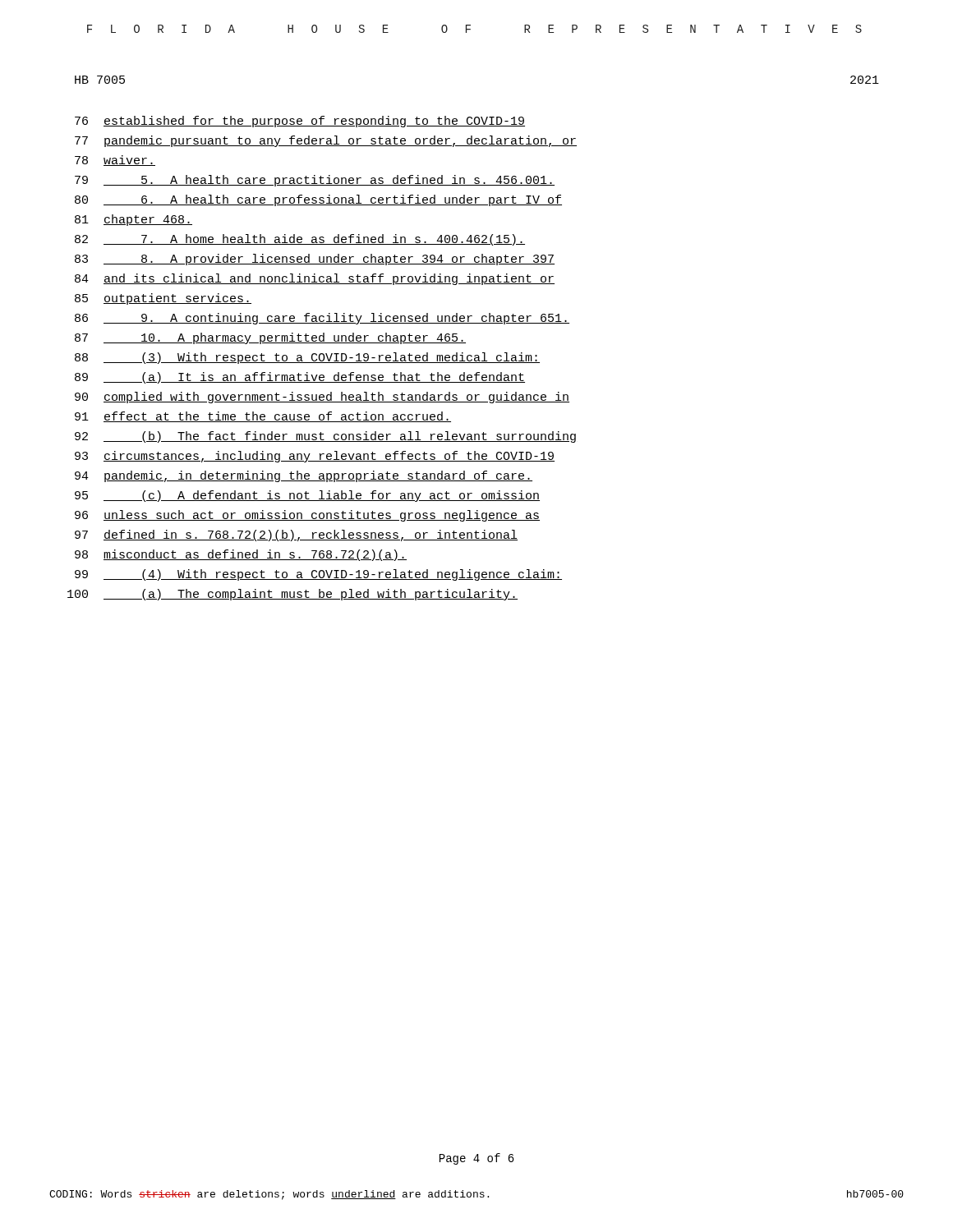Find the list item with the text "89 (a) It"
Viewport: 953px width, 1232px height.
pos(287,378)
